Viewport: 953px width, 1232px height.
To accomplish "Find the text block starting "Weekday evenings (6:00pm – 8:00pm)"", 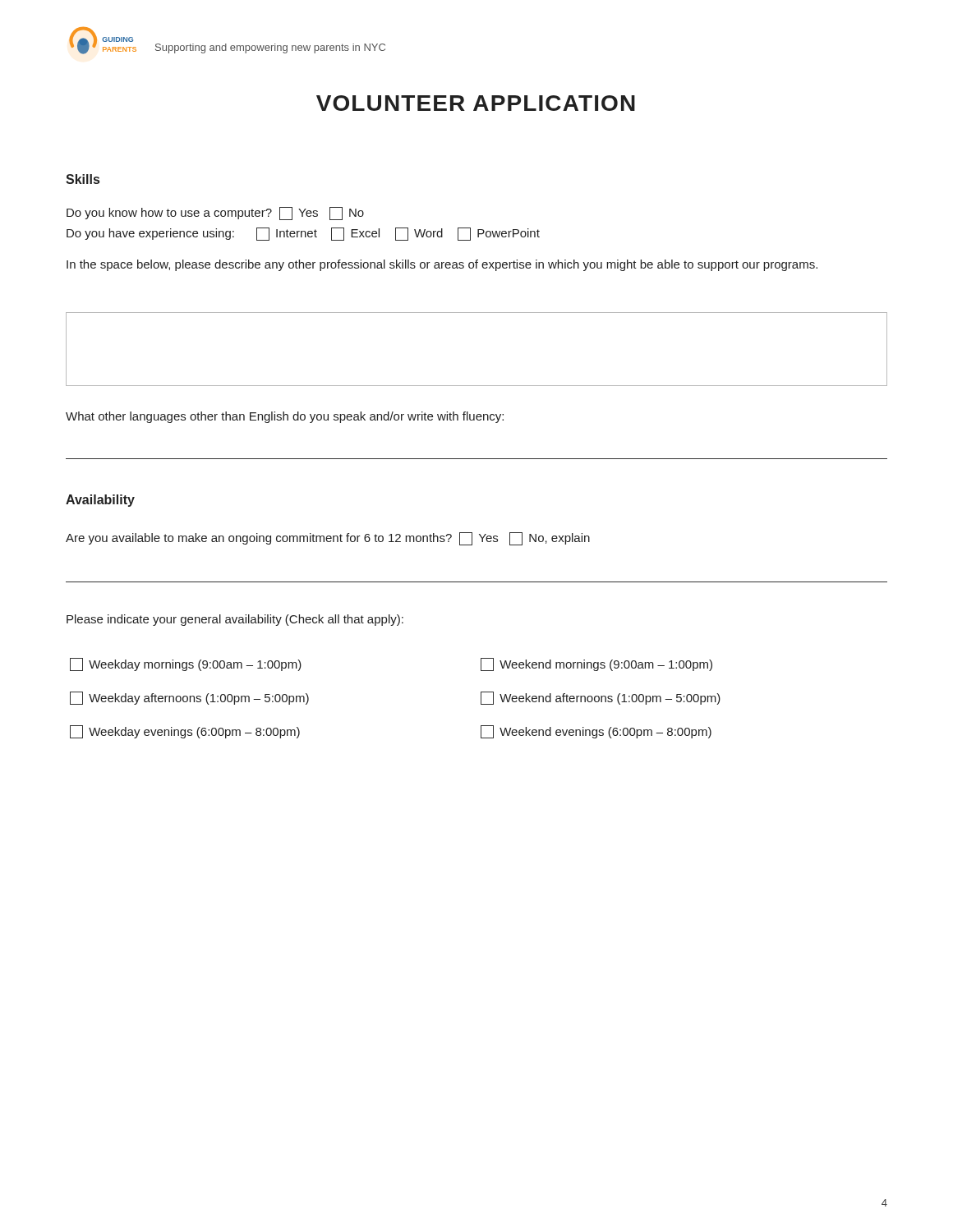I will pyautogui.click(x=185, y=731).
